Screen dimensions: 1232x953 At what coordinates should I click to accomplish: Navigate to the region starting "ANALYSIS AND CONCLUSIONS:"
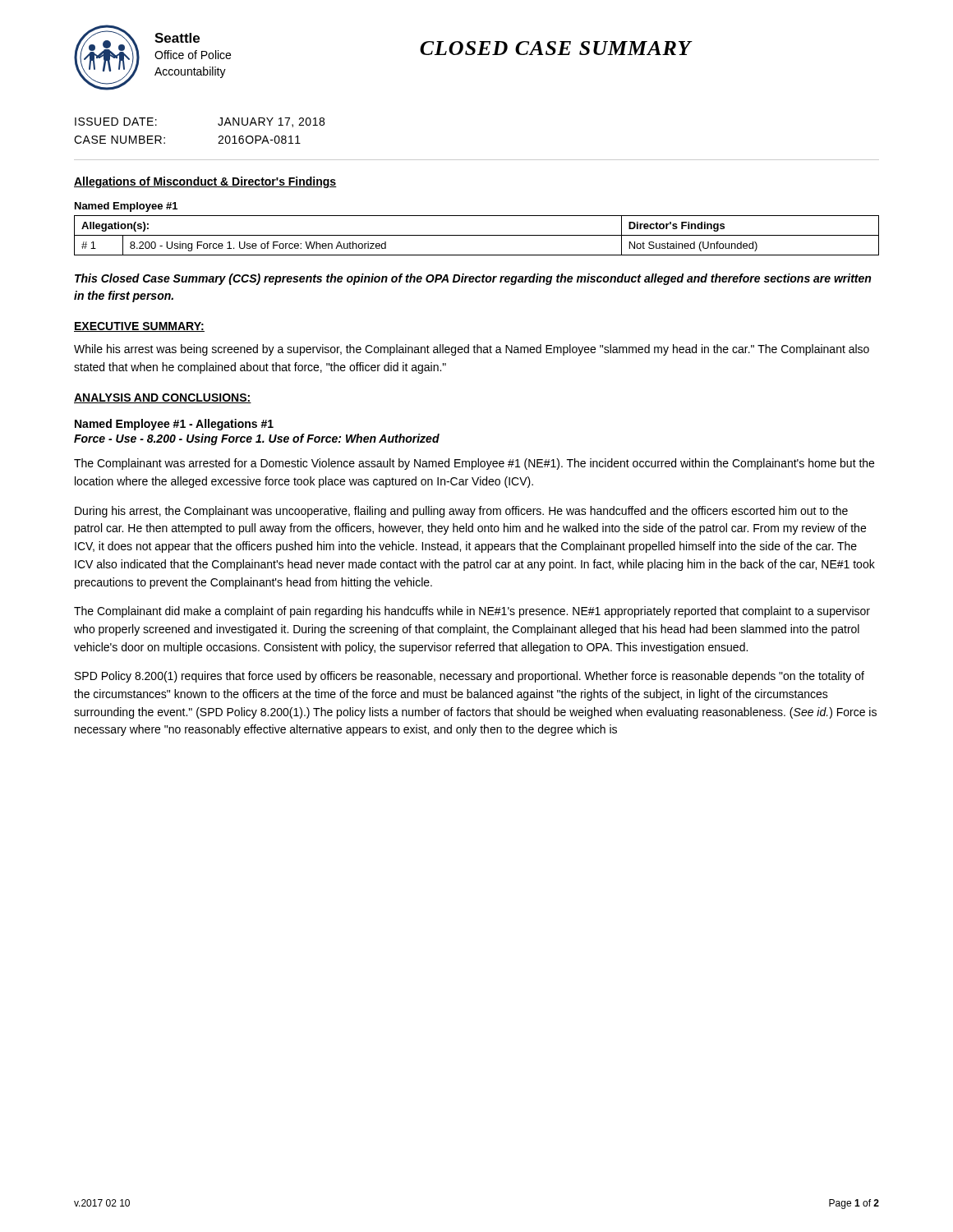(x=162, y=398)
